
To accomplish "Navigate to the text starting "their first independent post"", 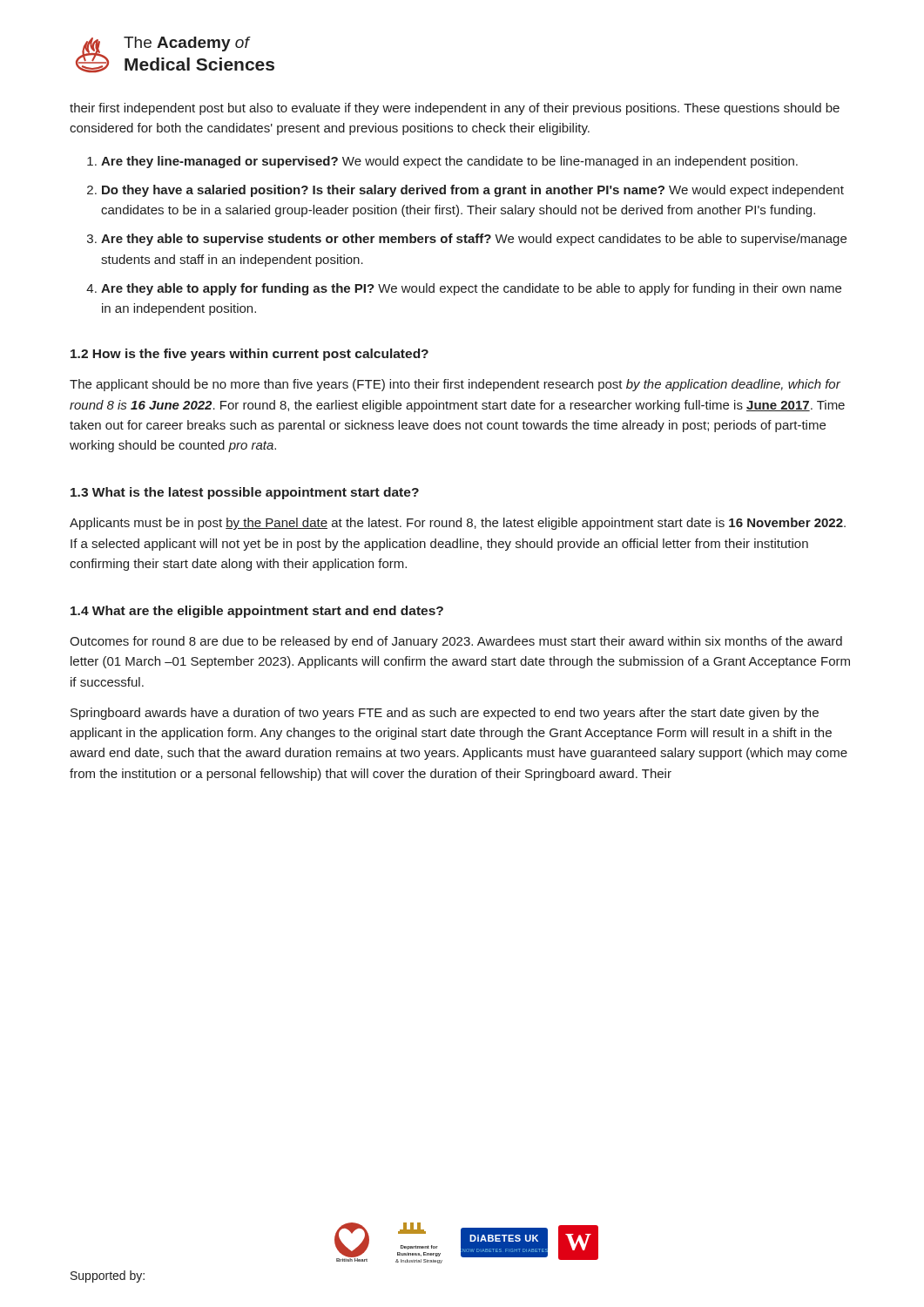I will click(x=455, y=118).
